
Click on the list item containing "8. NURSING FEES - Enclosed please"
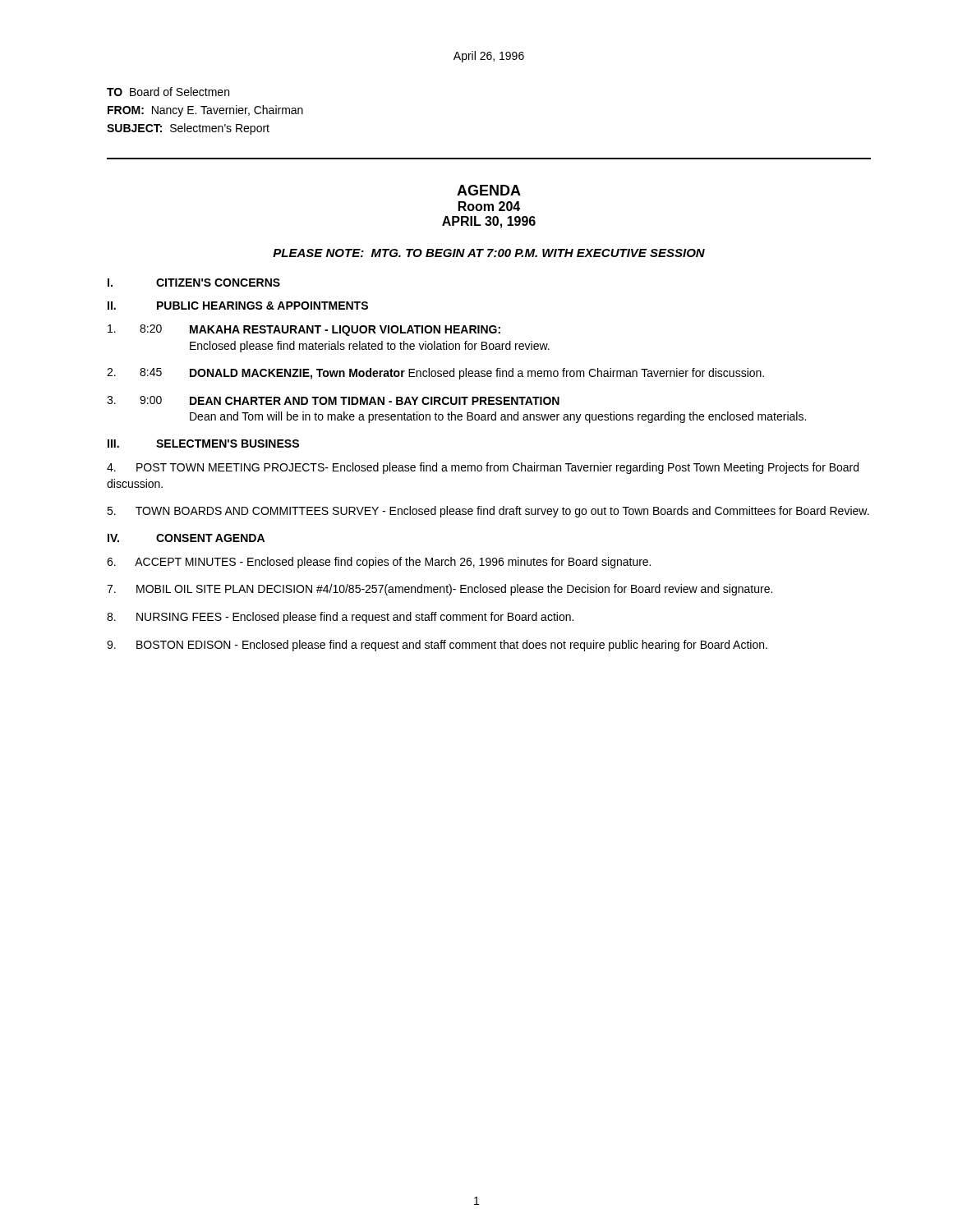pos(341,617)
